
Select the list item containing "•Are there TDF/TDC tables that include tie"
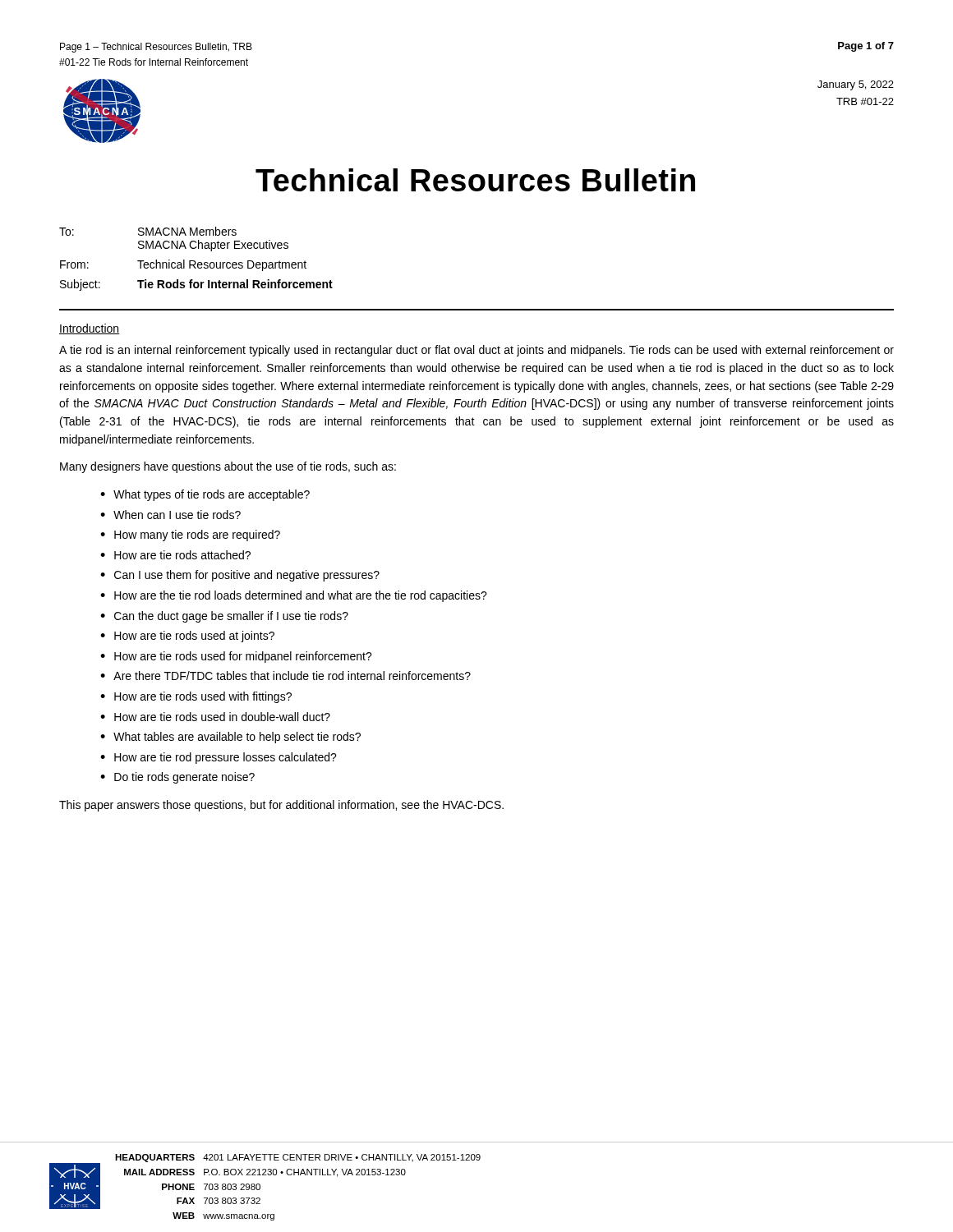(x=286, y=677)
